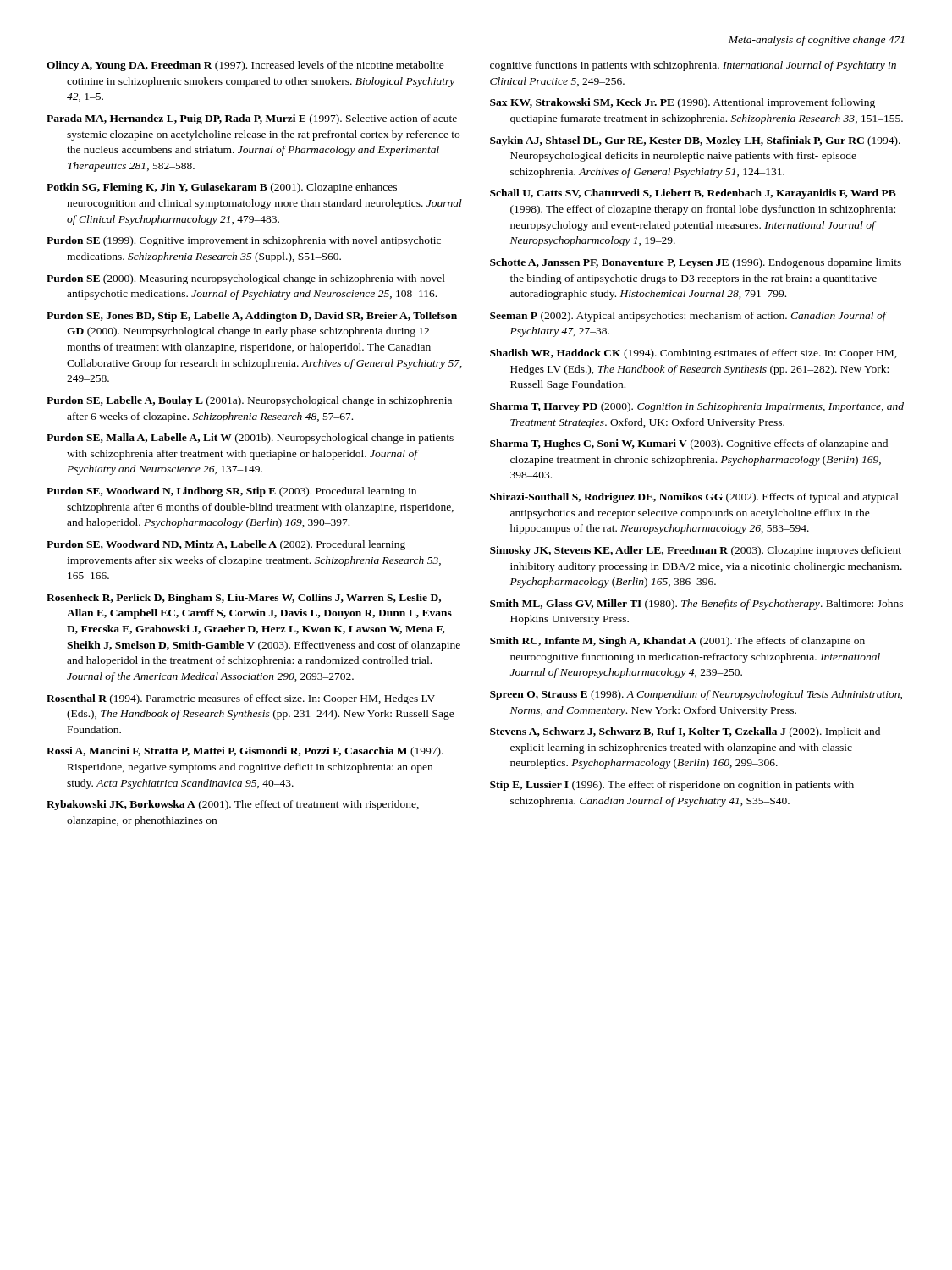
Task: Point to the text block starting "Parada MA, Hernandez L, Puig DP, Rada"
Action: (x=253, y=142)
